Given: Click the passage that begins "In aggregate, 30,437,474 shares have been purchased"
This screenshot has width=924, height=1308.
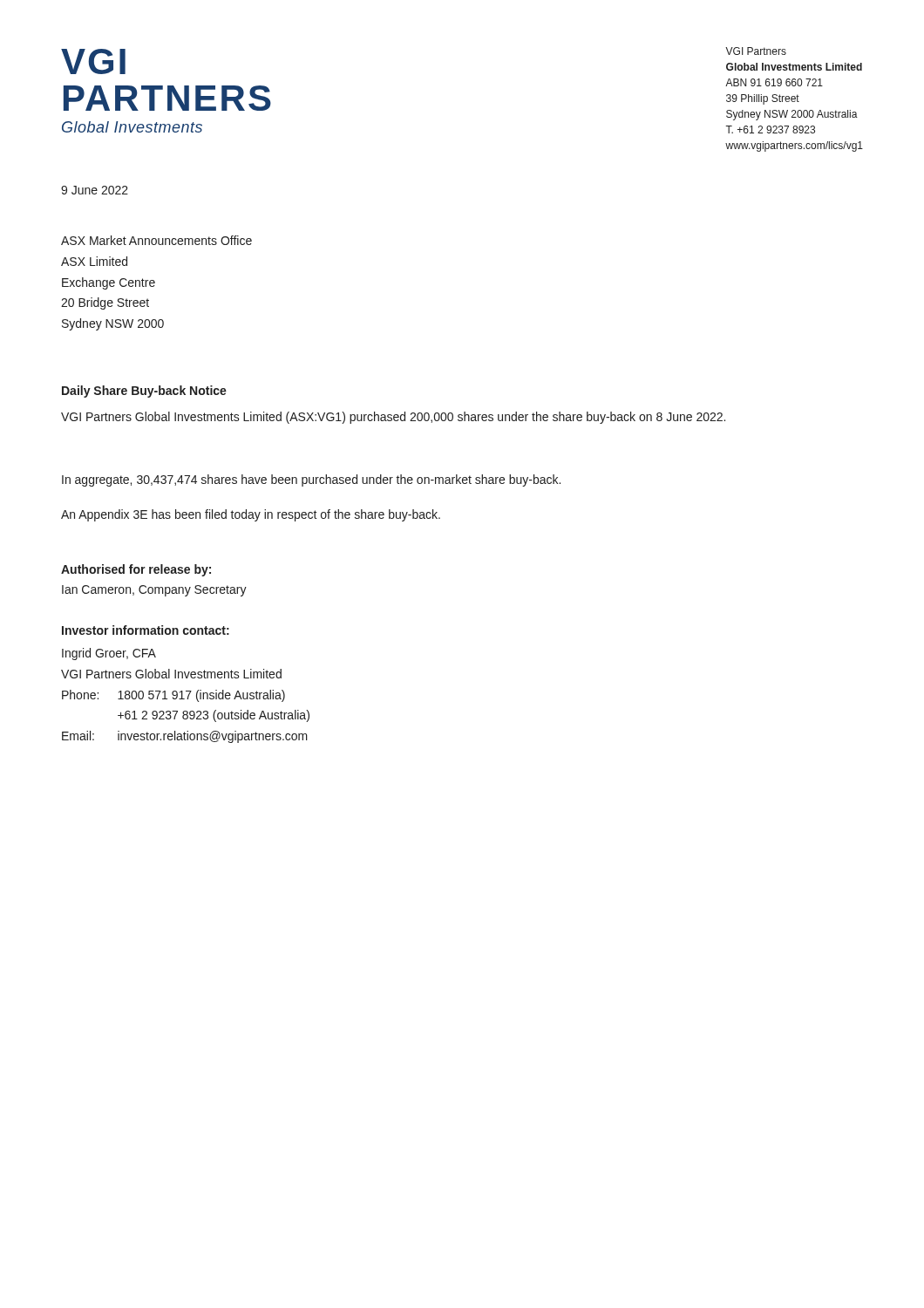Looking at the screenshot, I should tap(311, 480).
